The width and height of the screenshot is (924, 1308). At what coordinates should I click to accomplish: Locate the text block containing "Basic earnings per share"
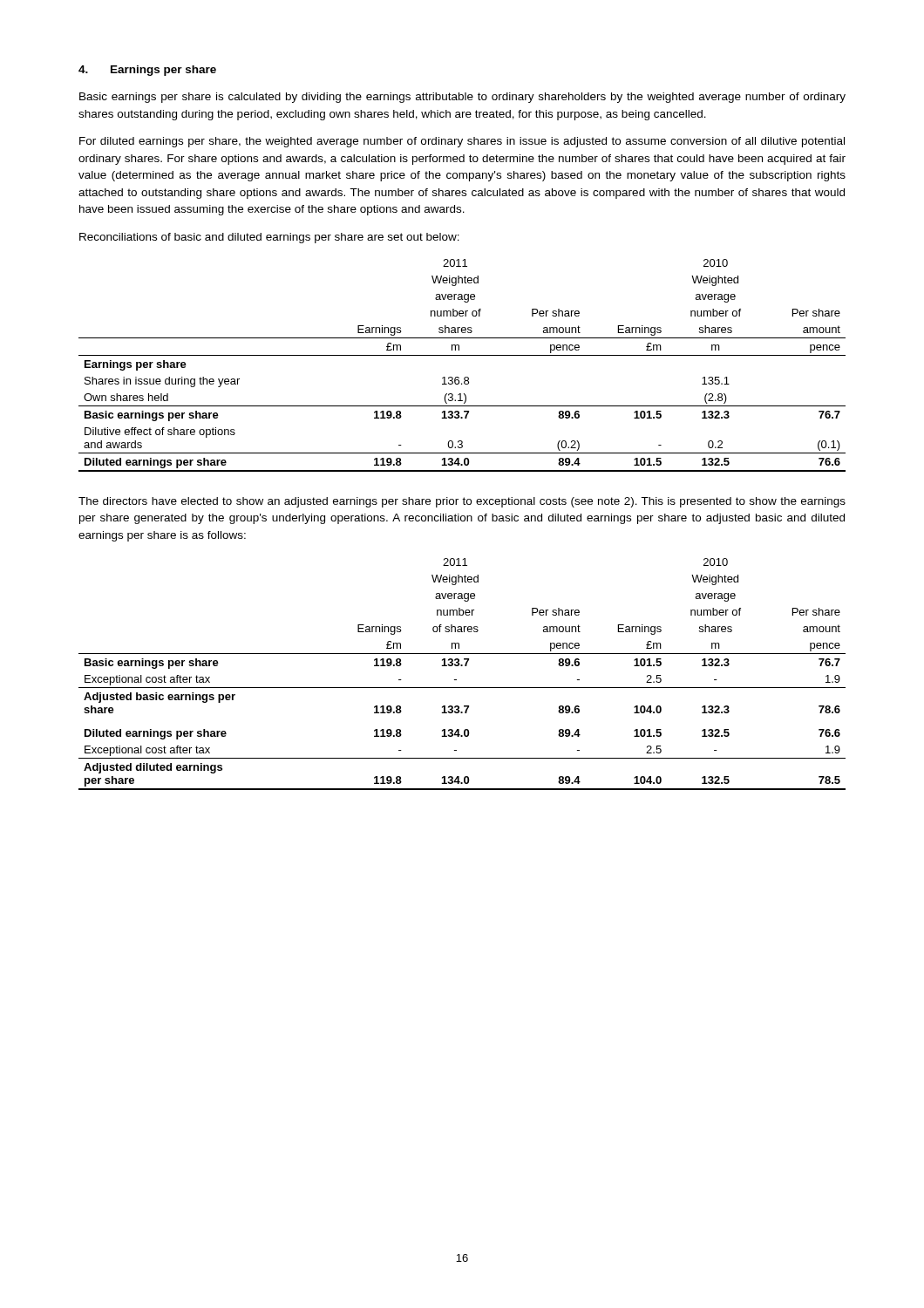pos(462,105)
